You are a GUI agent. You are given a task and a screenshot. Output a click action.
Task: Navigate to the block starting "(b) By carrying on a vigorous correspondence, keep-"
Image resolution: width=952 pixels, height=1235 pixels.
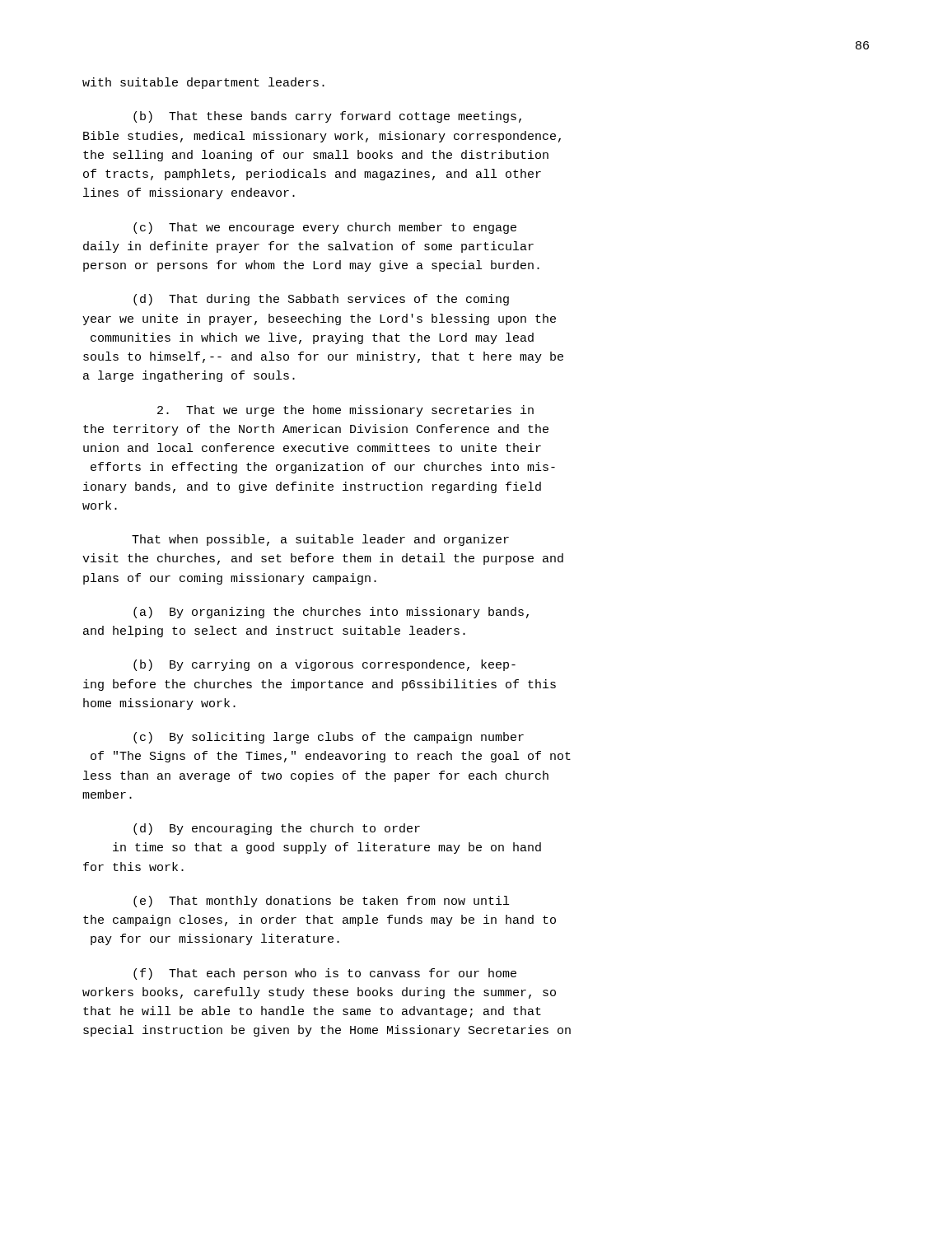(476, 685)
